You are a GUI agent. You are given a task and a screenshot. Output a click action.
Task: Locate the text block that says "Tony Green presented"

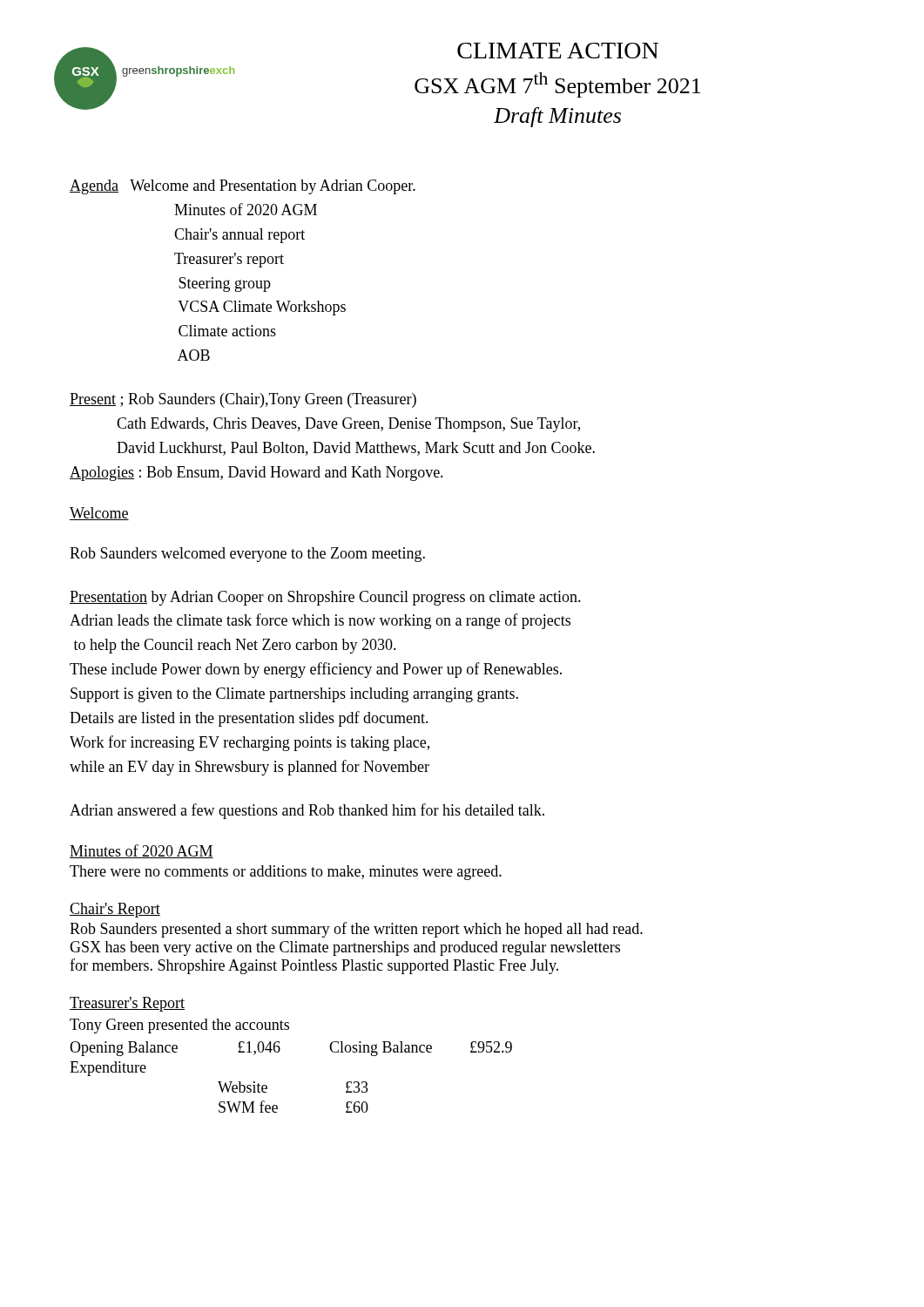click(x=180, y=1024)
